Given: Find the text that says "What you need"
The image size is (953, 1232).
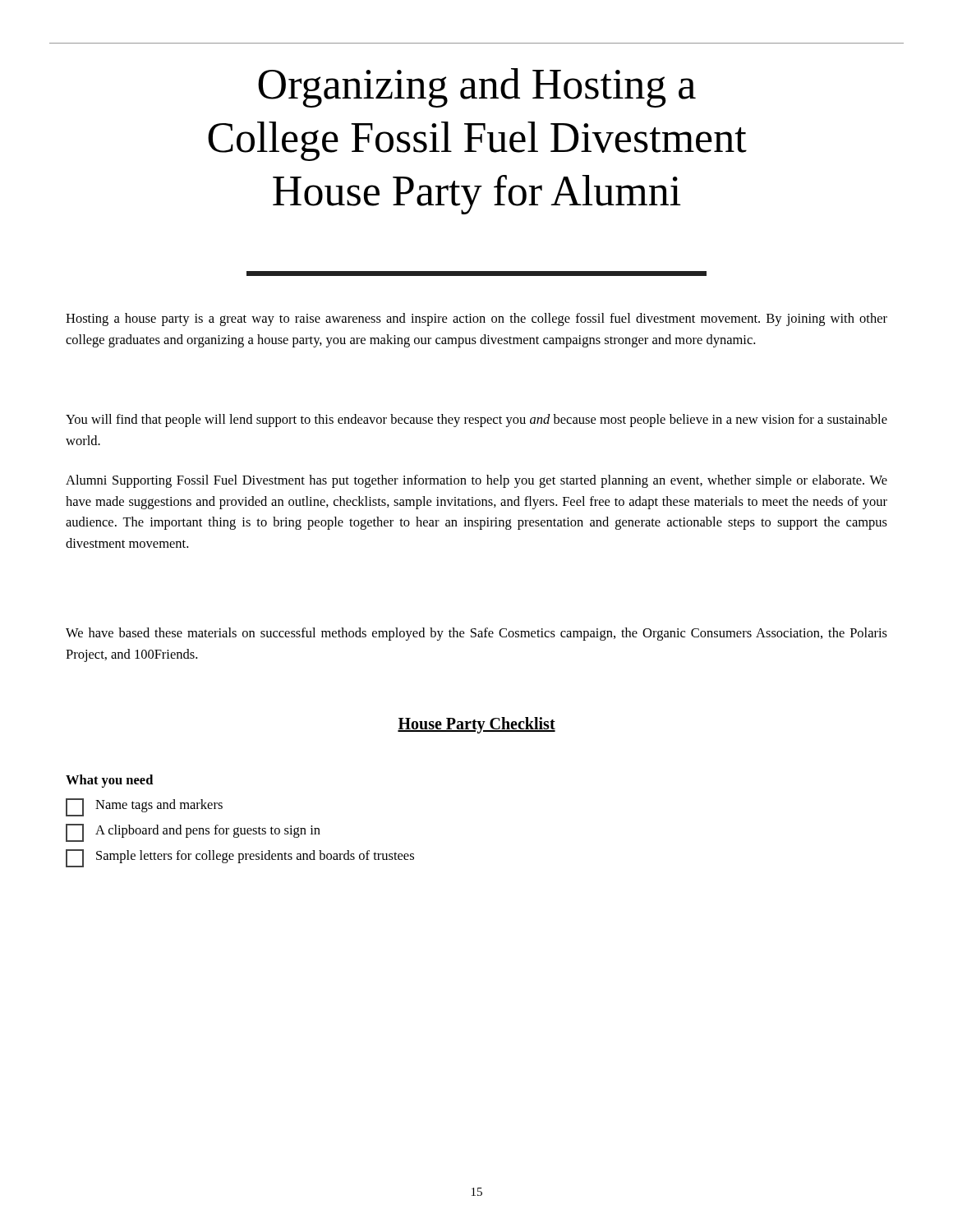Looking at the screenshot, I should click(109, 780).
